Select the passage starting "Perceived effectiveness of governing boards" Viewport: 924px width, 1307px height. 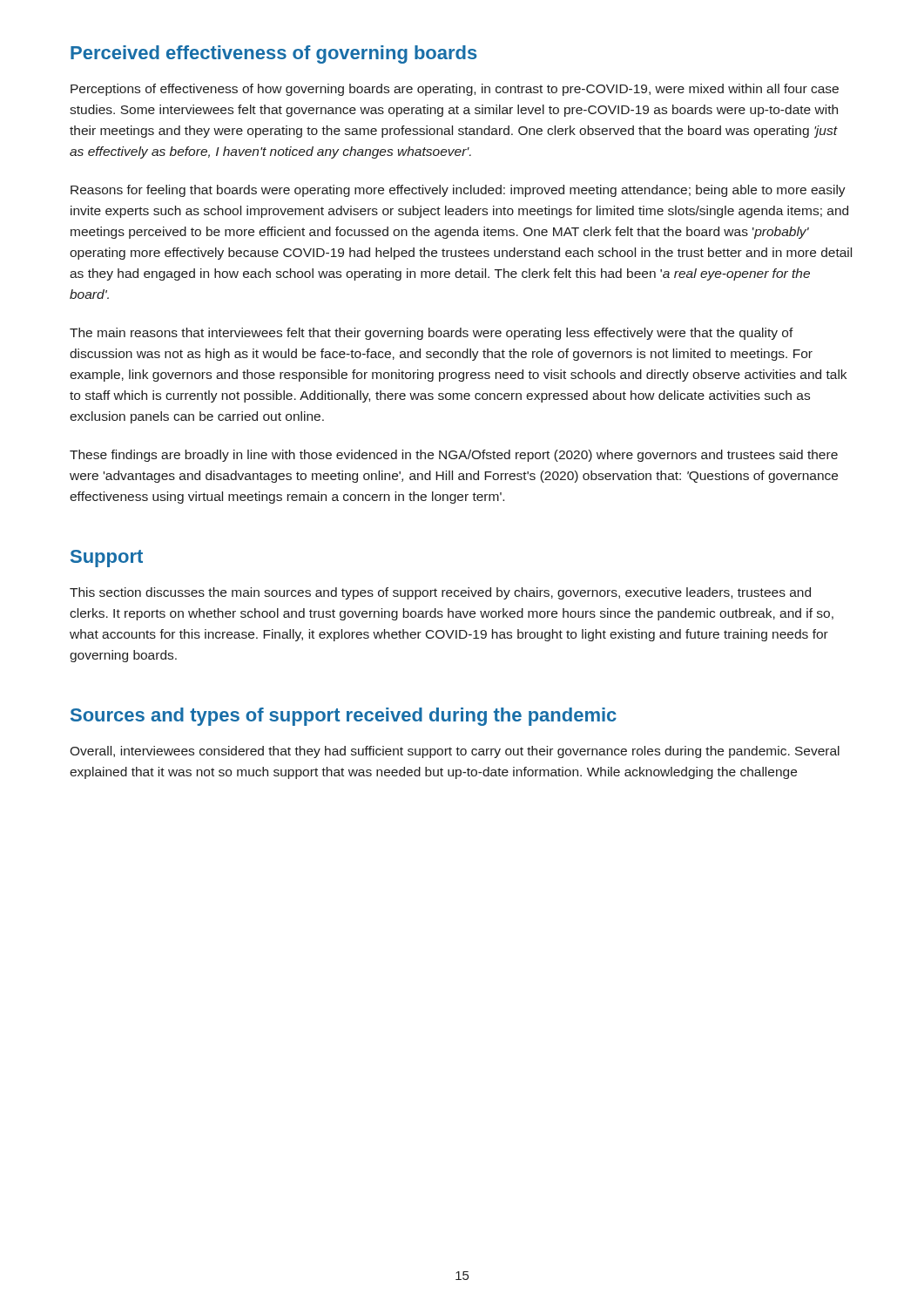[274, 53]
